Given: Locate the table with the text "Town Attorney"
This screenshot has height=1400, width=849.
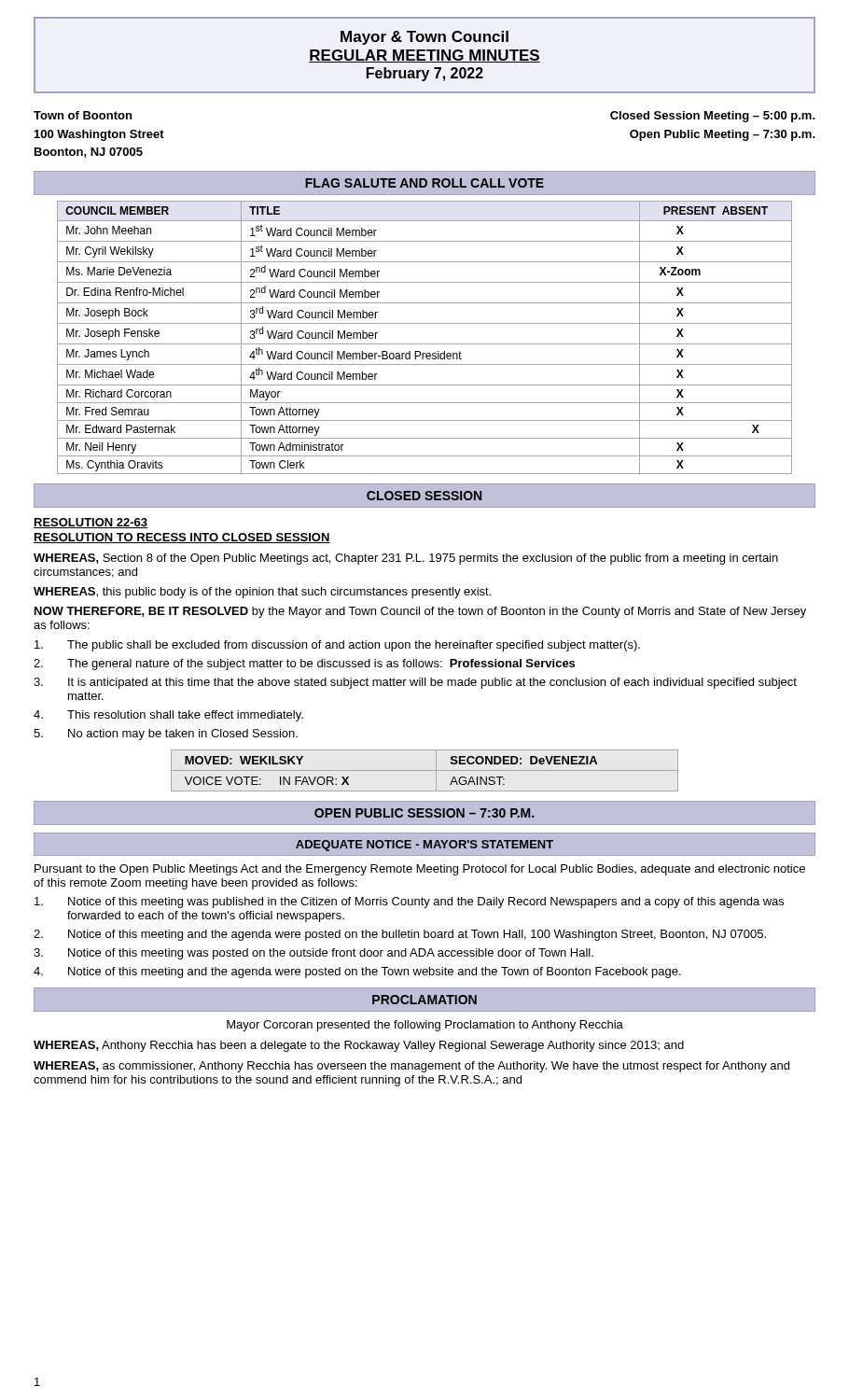Looking at the screenshot, I should pyautogui.click(x=424, y=337).
